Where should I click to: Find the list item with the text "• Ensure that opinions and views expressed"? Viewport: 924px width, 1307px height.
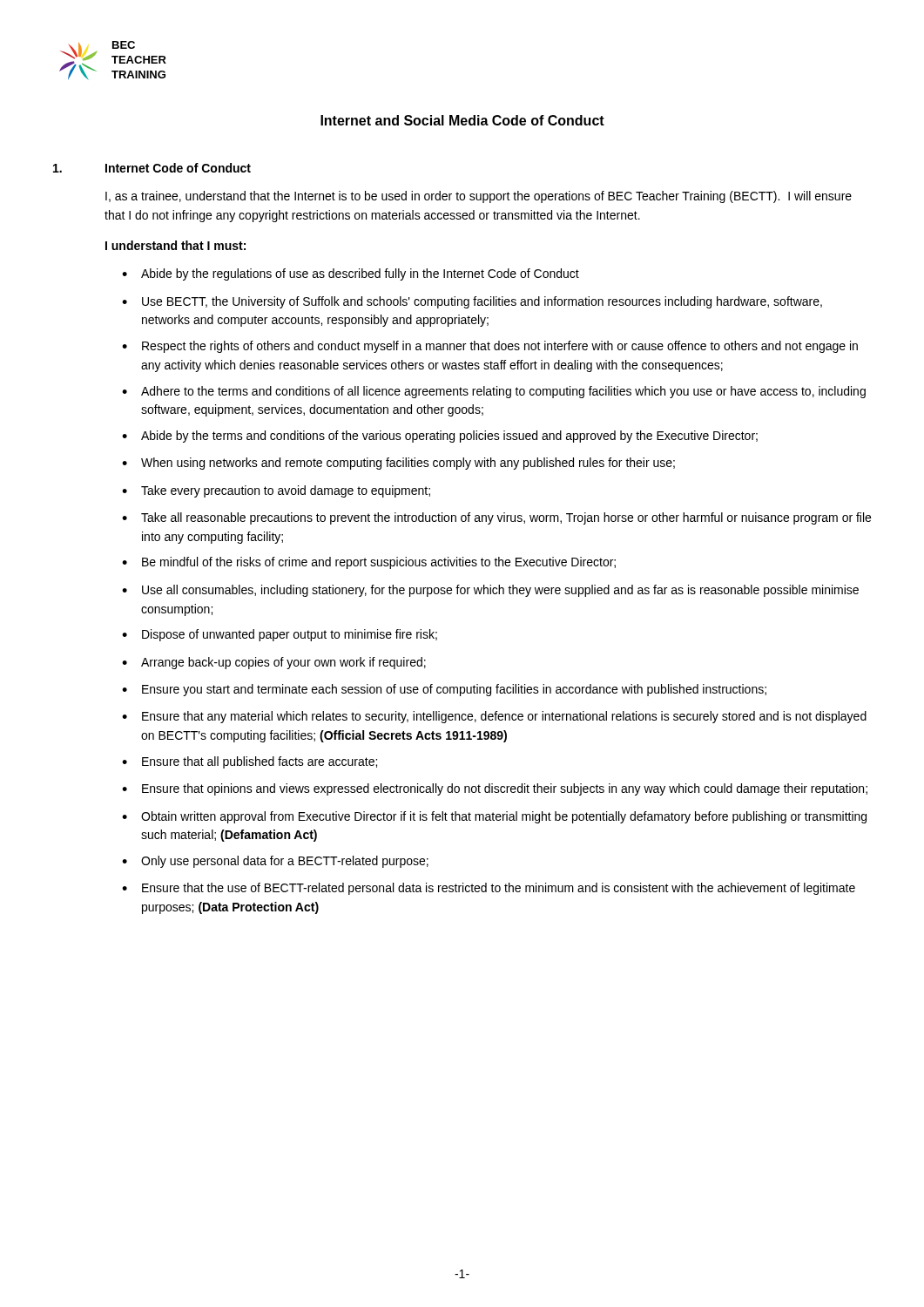point(497,790)
